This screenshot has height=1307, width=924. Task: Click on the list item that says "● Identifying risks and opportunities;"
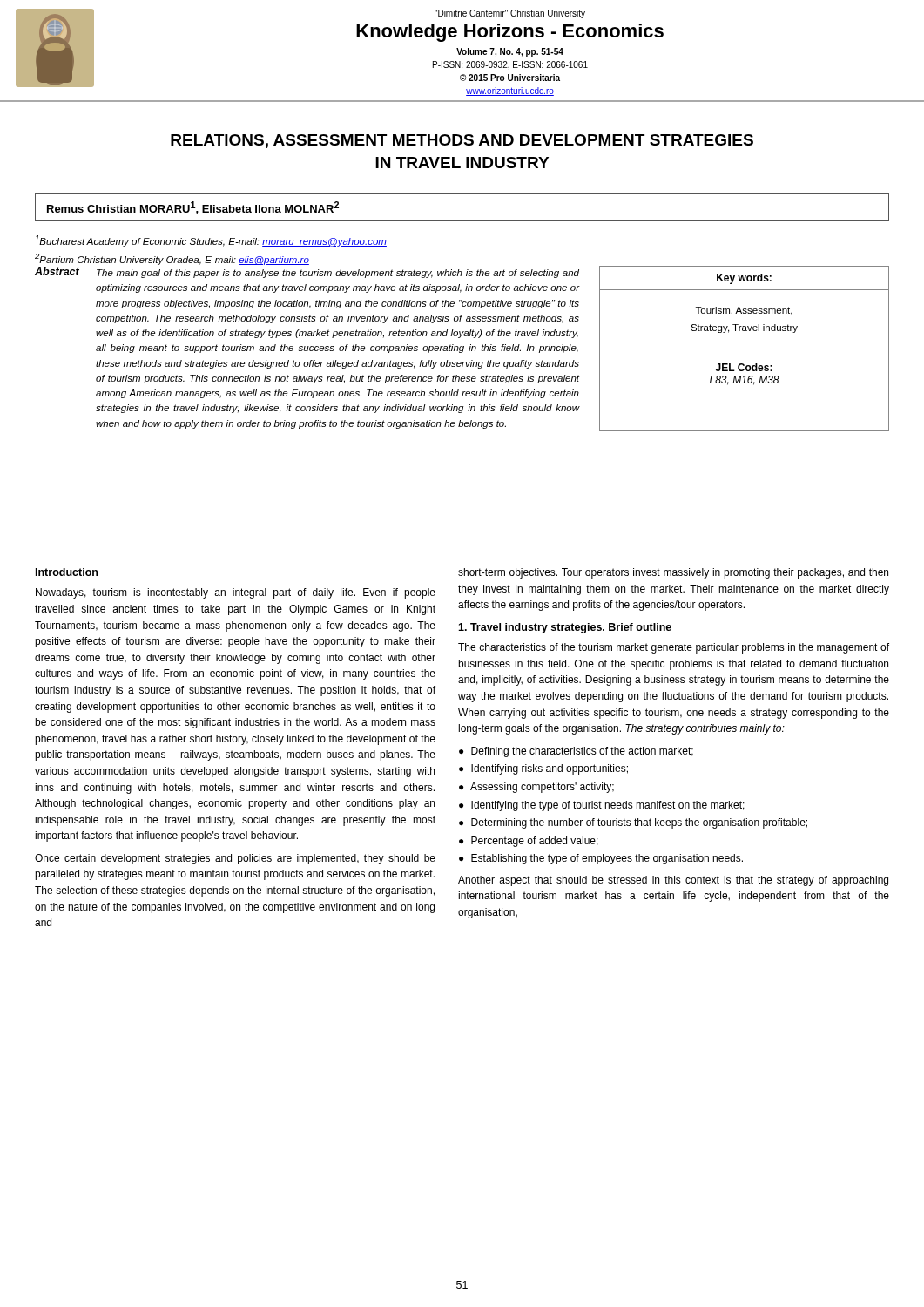pos(543,769)
